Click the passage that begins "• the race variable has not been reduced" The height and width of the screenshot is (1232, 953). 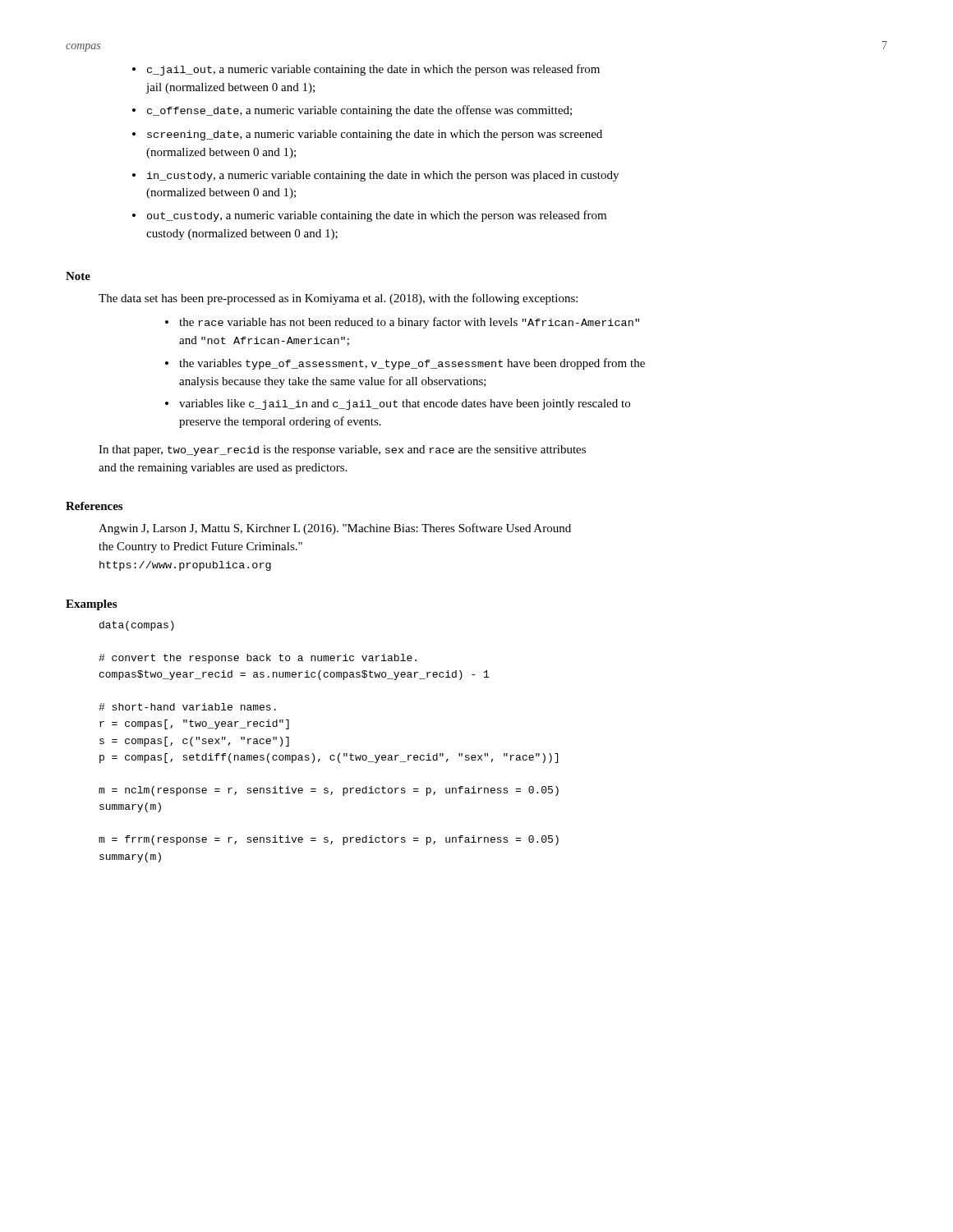(x=526, y=332)
